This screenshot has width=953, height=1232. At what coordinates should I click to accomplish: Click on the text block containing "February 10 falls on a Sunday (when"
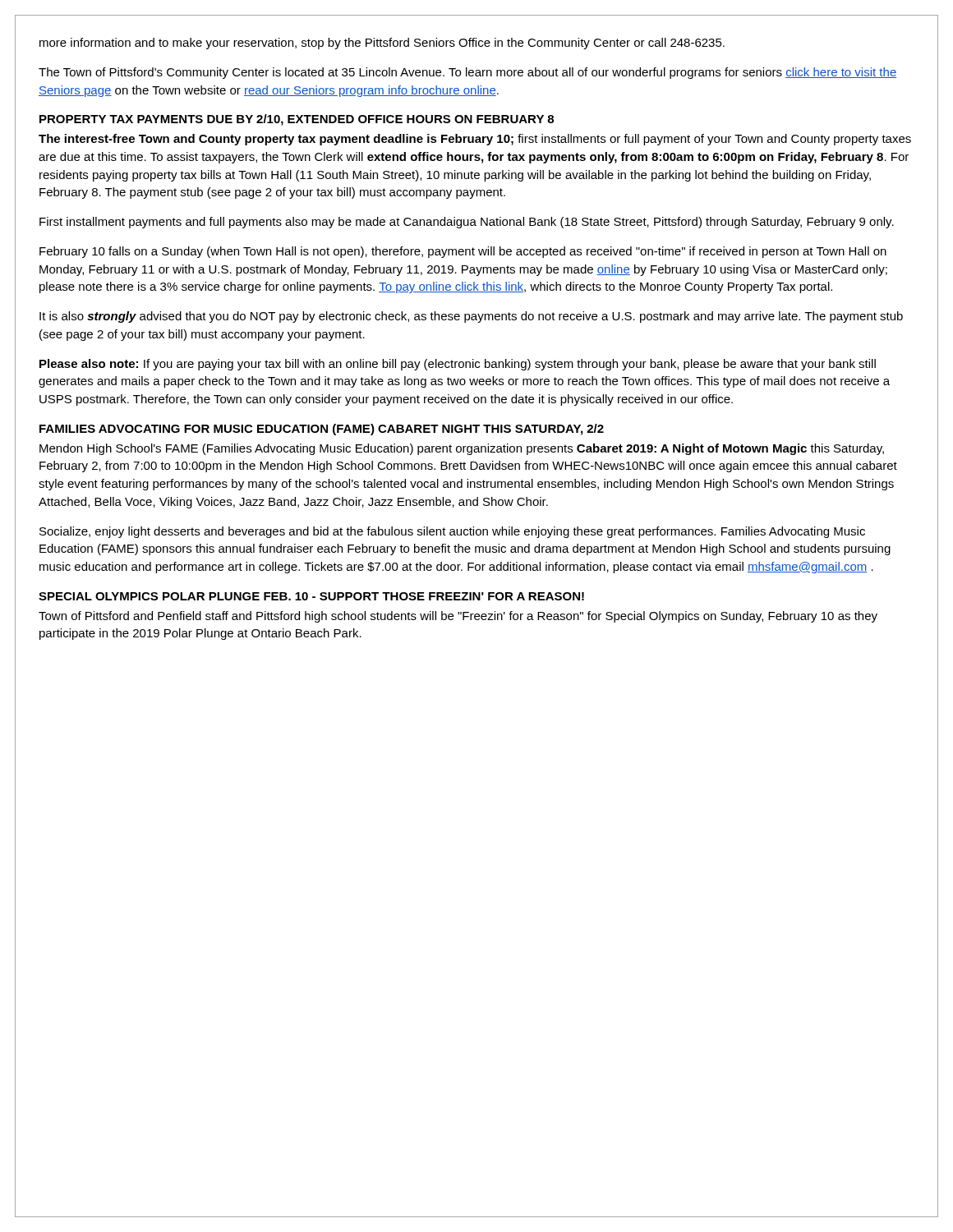463,269
